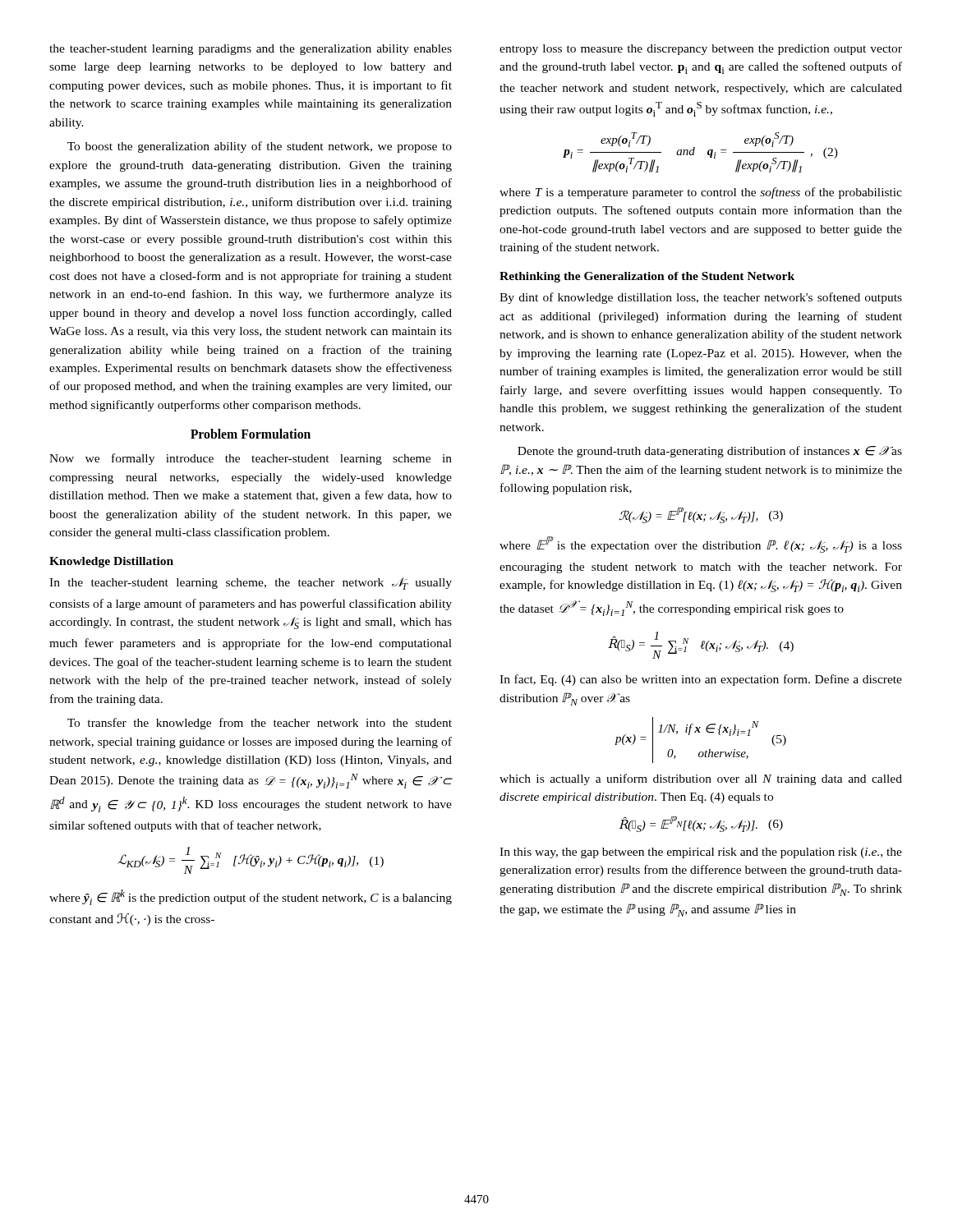Viewport: 953px width, 1232px height.
Task: Click on the text block that reads "In fact, Eq. (4)"
Action: (701, 690)
